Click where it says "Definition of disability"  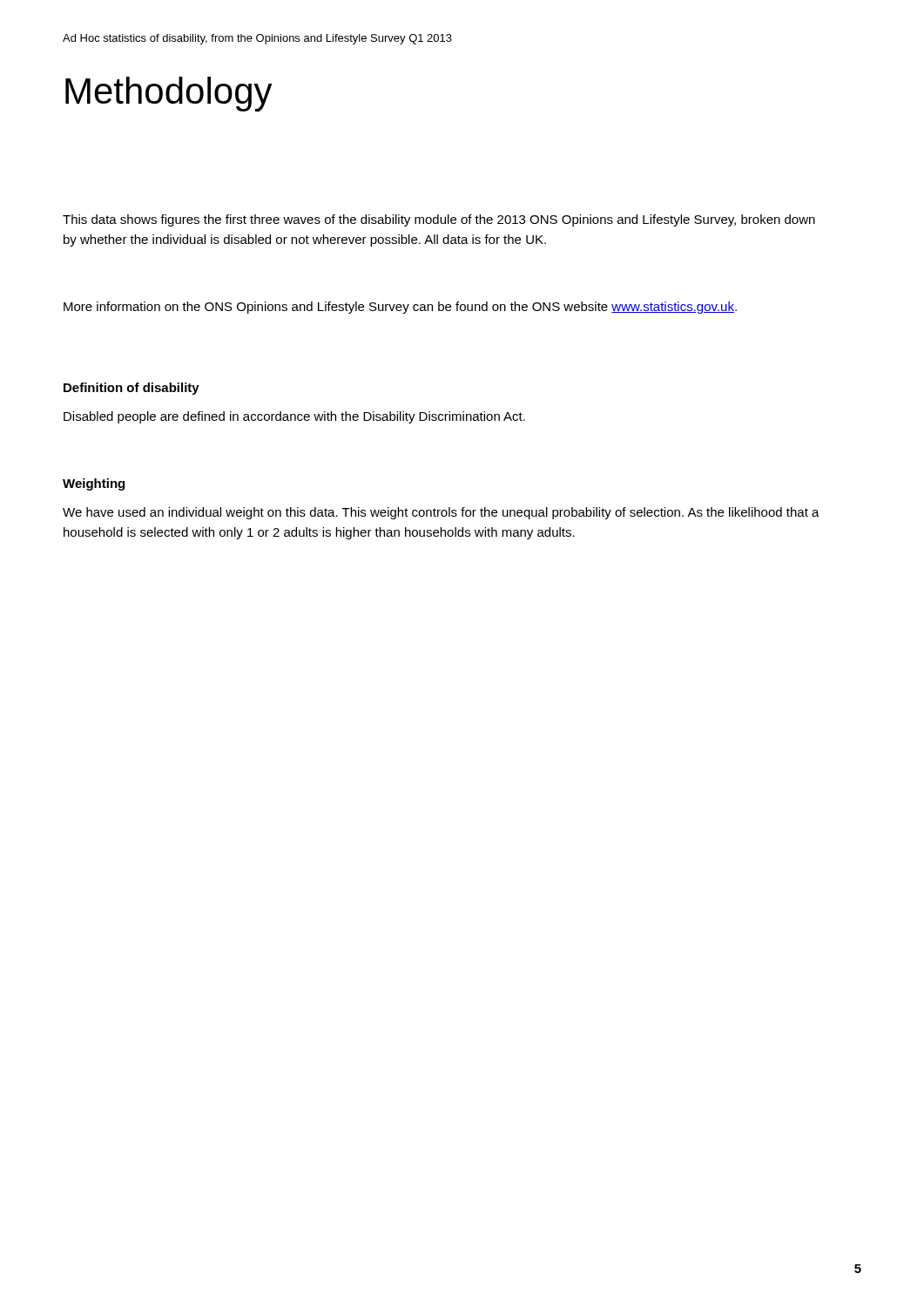(x=131, y=387)
